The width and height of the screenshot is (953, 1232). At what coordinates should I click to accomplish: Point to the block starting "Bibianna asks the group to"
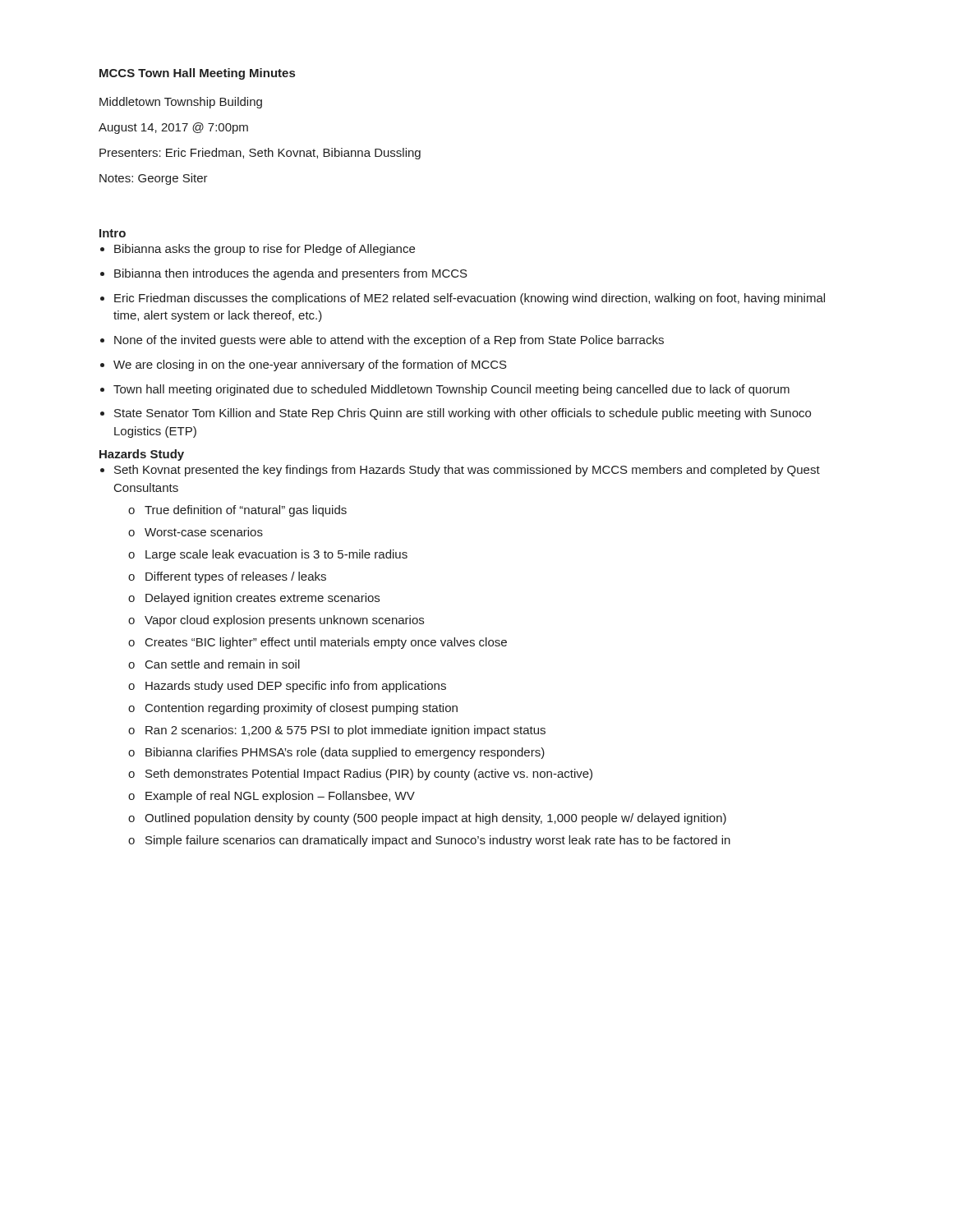(x=265, y=250)
